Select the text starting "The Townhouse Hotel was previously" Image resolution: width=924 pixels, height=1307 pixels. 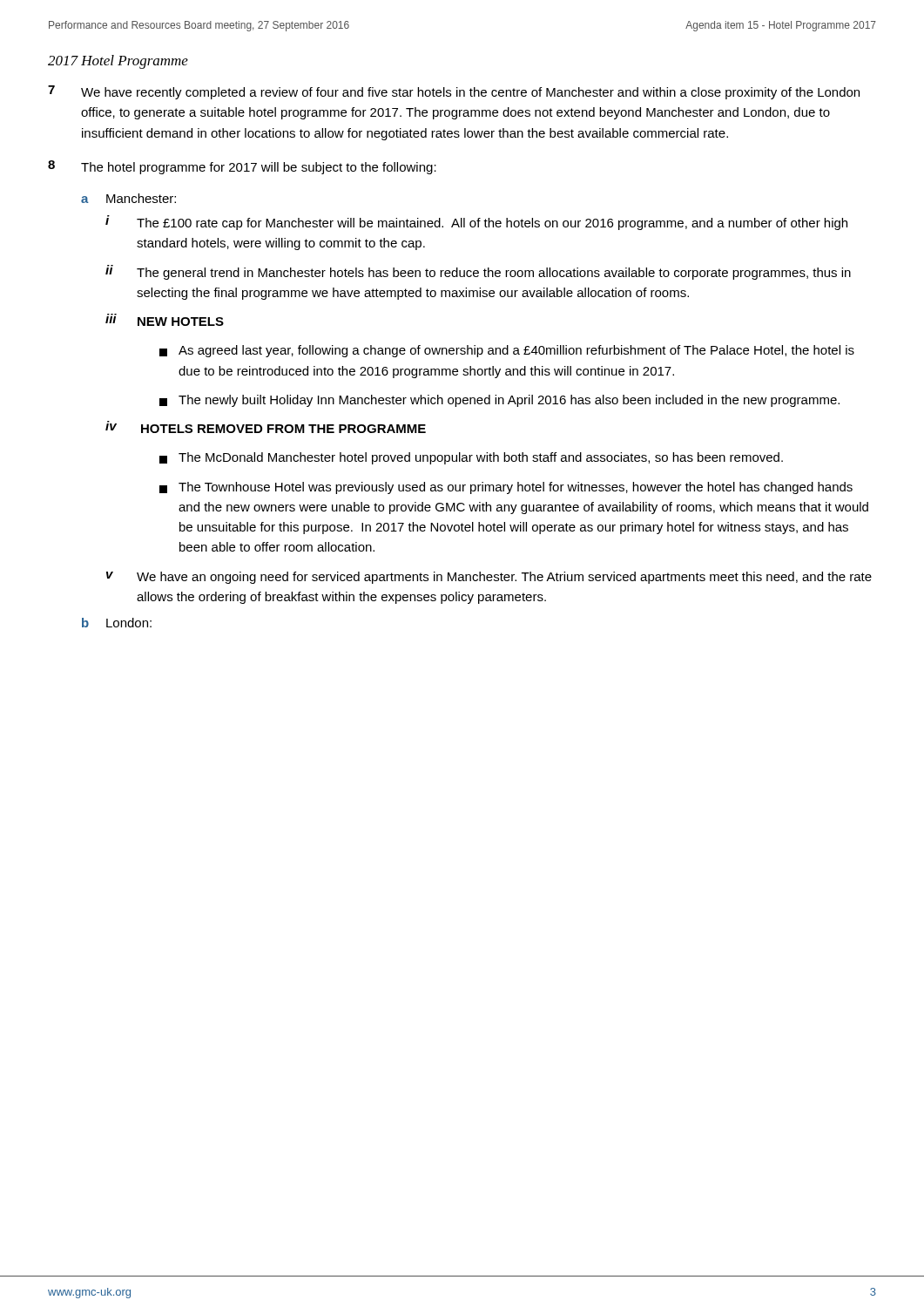coord(518,517)
